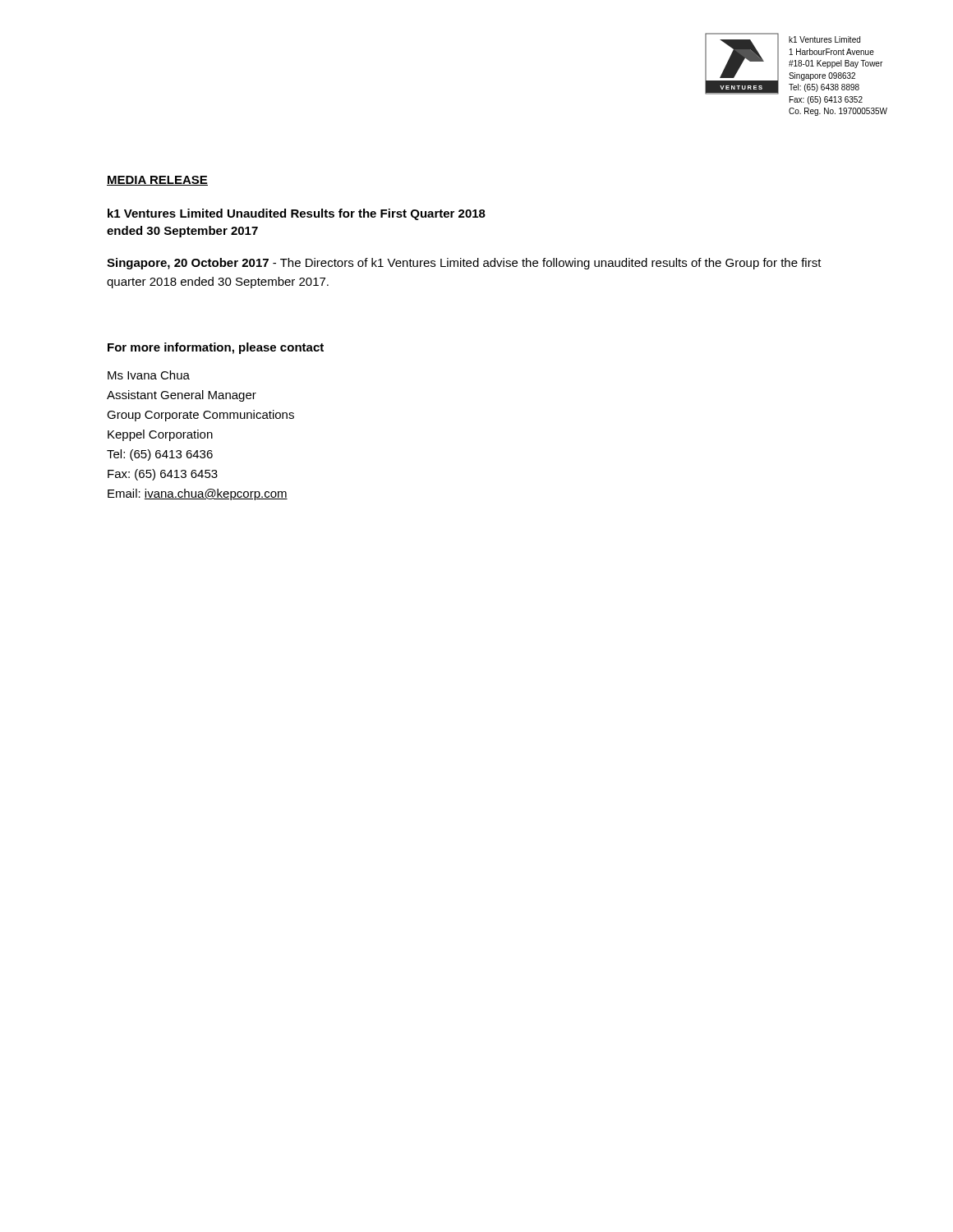Click on the section header containing "For more information, please"
953x1232 pixels.
pos(215,347)
